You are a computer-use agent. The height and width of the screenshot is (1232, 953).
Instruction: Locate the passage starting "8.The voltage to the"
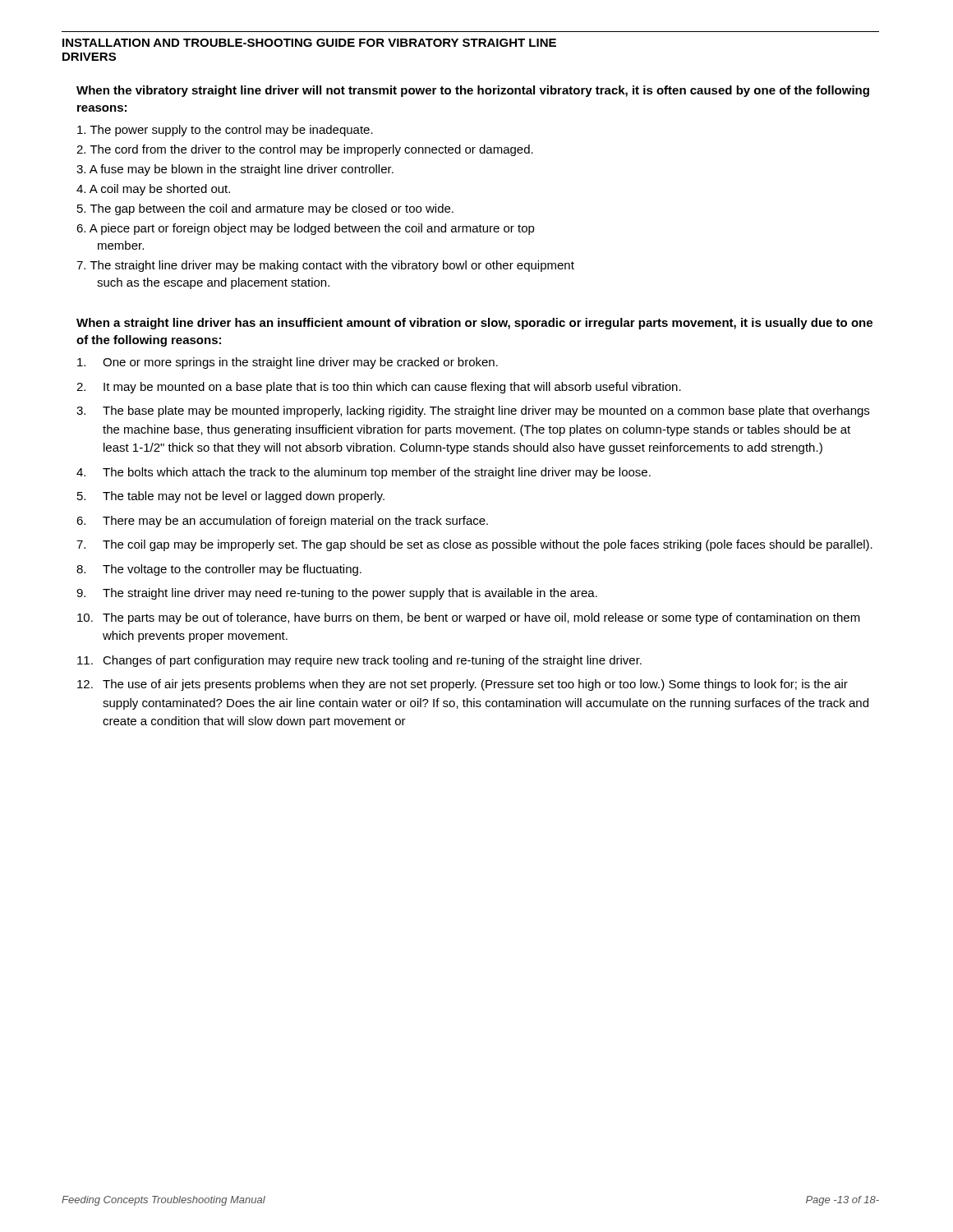click(x=219, y=570)
